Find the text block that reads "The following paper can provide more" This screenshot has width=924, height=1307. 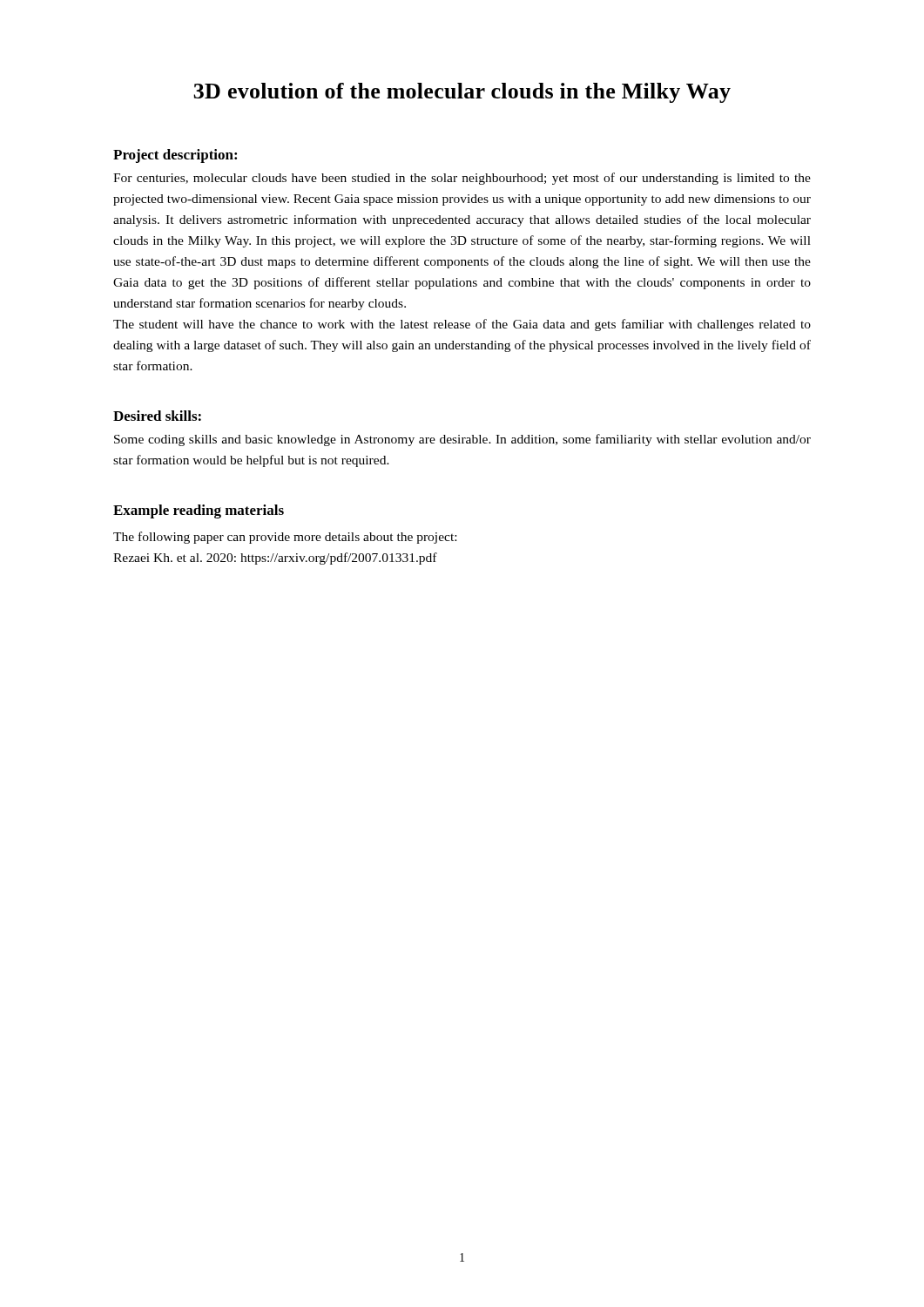tap(285, 547)
